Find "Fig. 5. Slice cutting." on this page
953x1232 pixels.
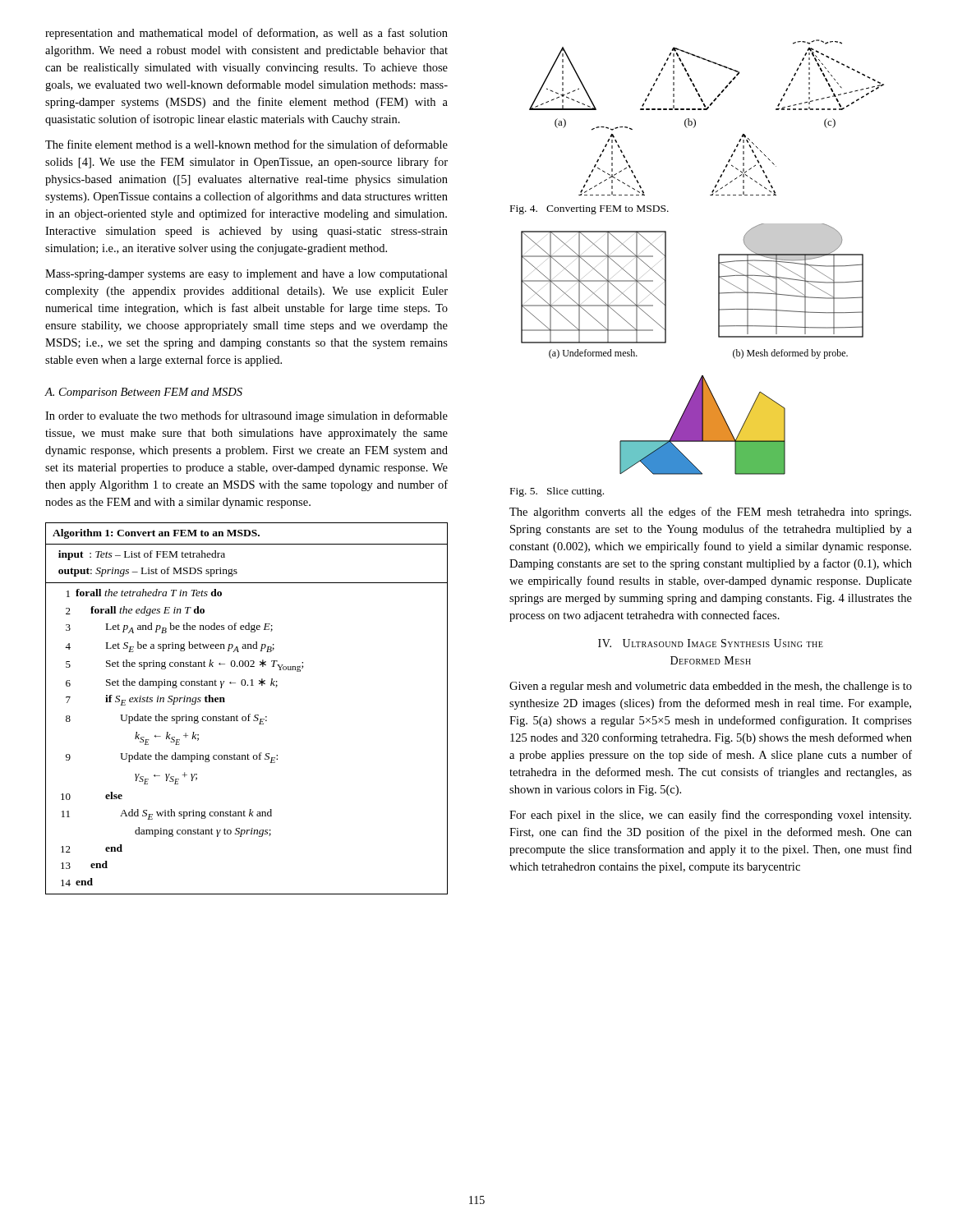pos(557,492)
